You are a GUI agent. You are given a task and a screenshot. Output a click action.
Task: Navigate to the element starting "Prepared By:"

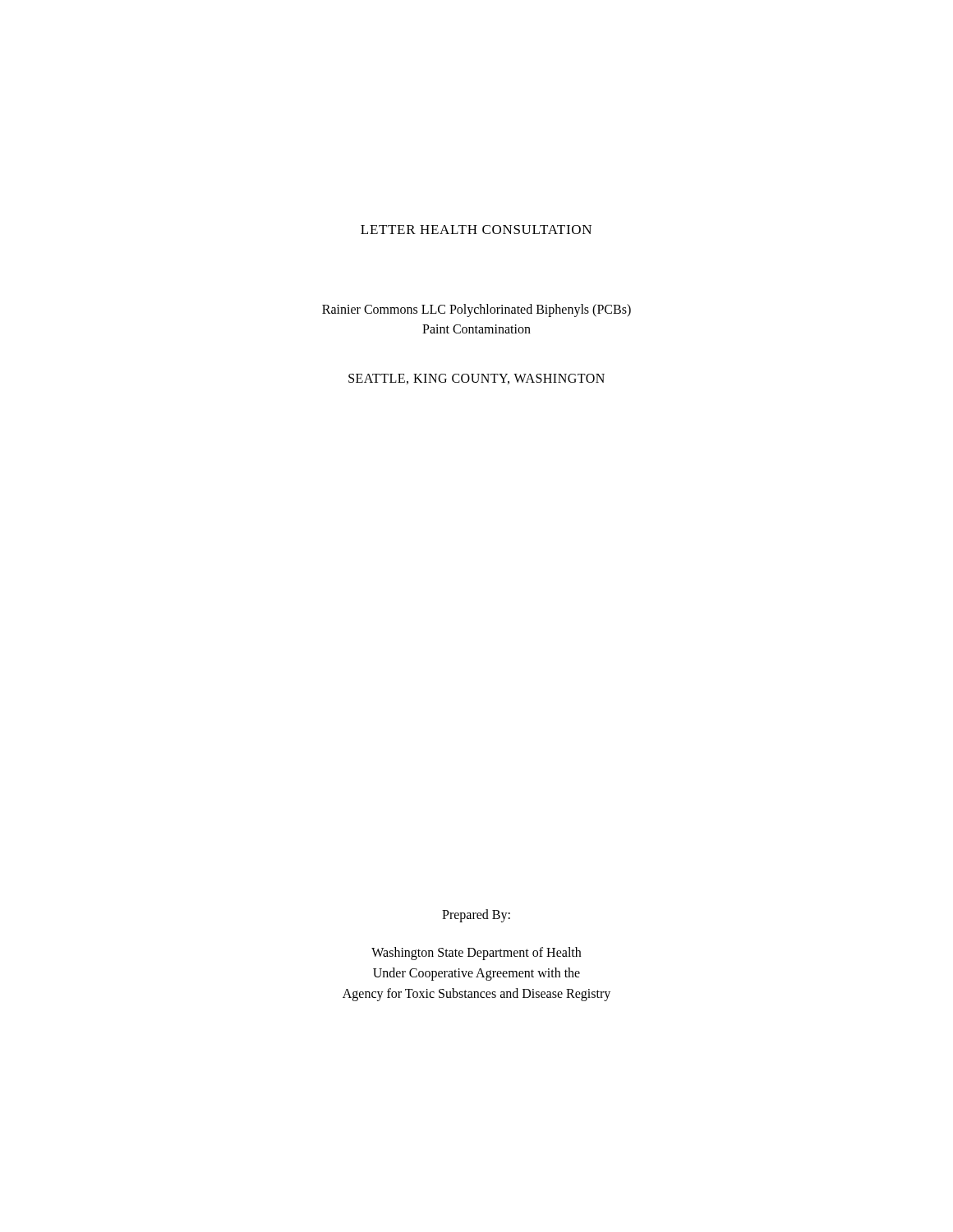476,915
